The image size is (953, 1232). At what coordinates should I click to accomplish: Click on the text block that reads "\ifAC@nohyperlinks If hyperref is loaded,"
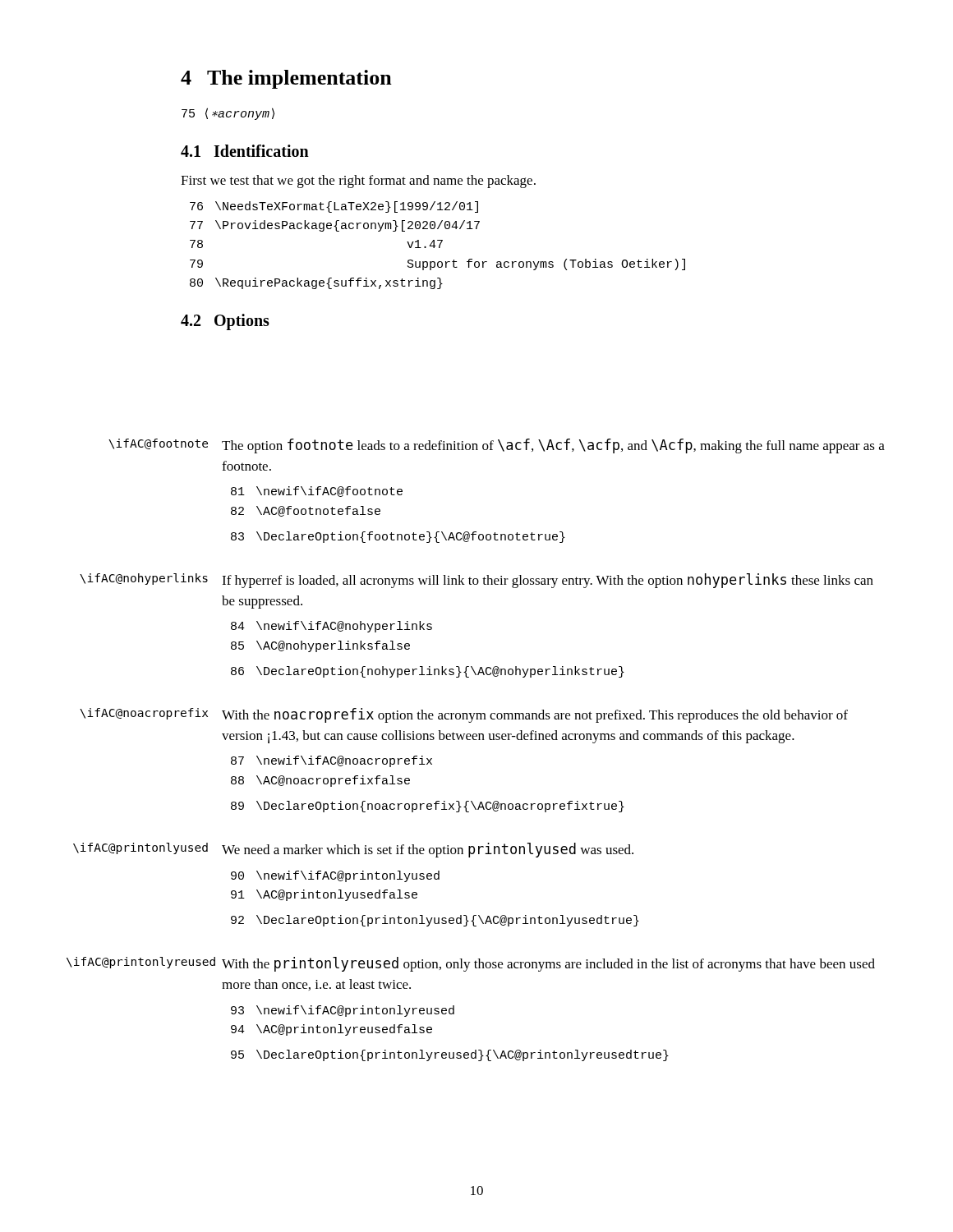pos(476,581)
